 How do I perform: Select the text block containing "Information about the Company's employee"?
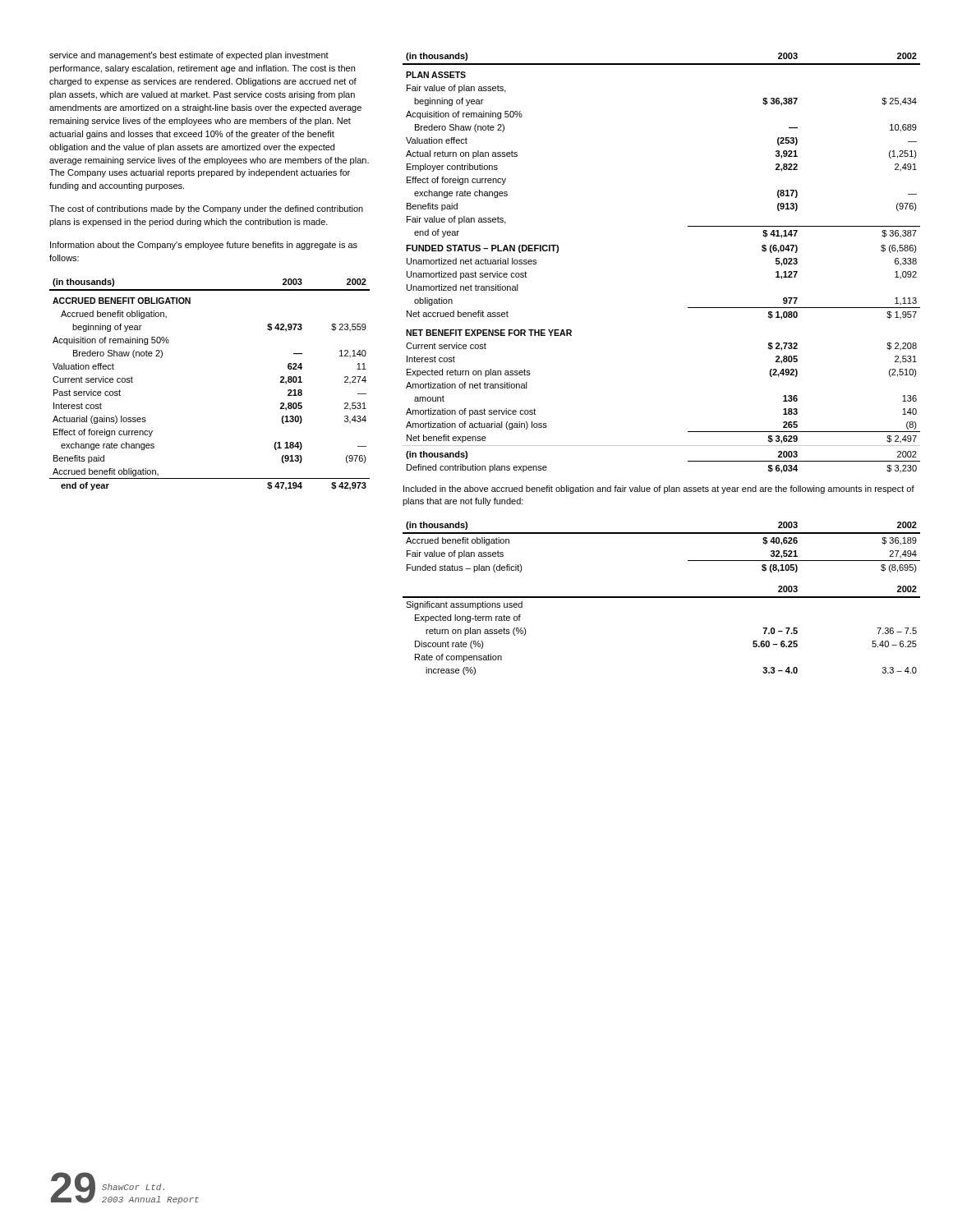(x=203, y=251)
